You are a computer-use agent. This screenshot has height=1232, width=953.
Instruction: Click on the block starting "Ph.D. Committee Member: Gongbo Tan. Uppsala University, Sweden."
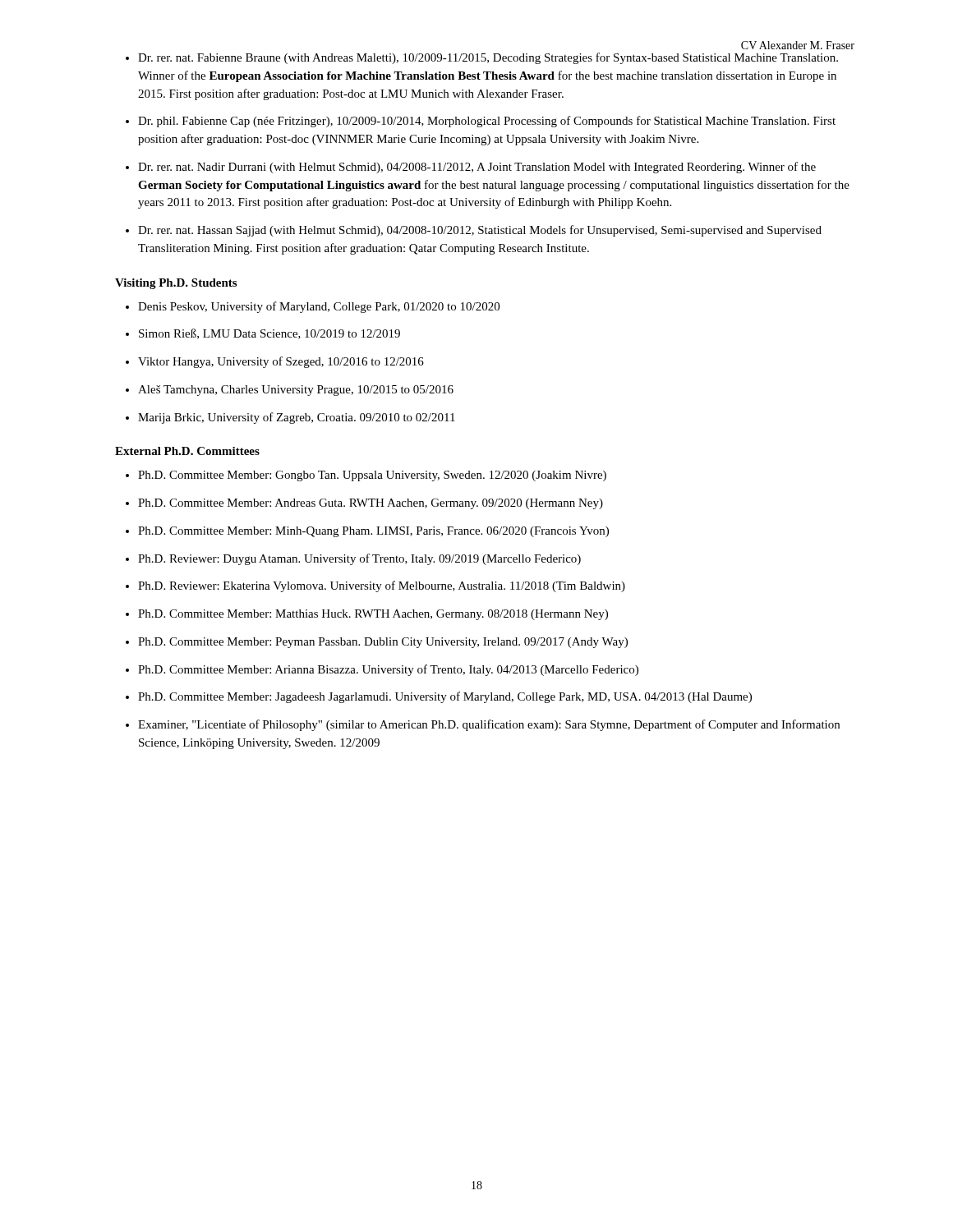tap(372, 475)
